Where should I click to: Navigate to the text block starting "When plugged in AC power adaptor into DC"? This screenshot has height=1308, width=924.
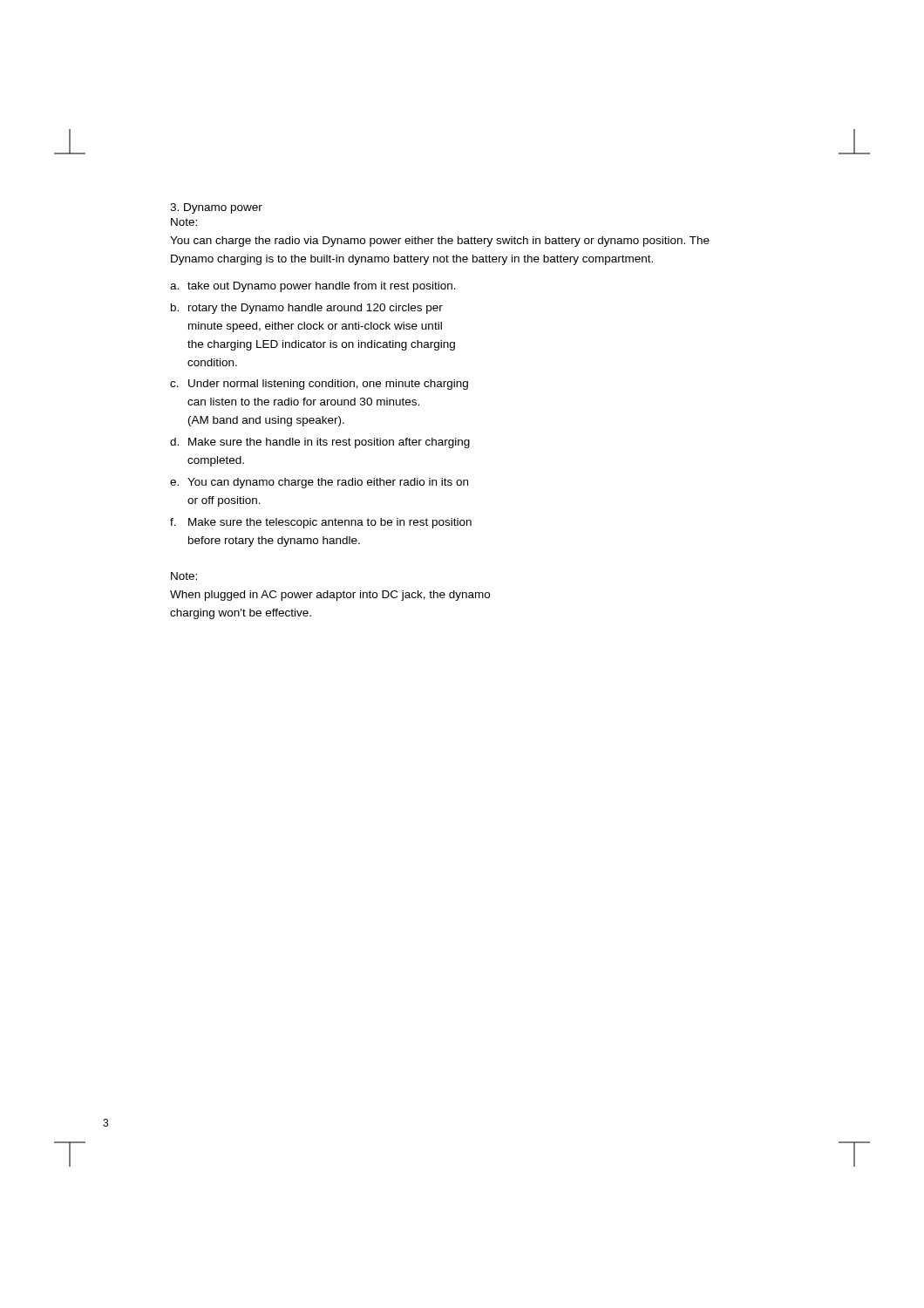(330, 603)
